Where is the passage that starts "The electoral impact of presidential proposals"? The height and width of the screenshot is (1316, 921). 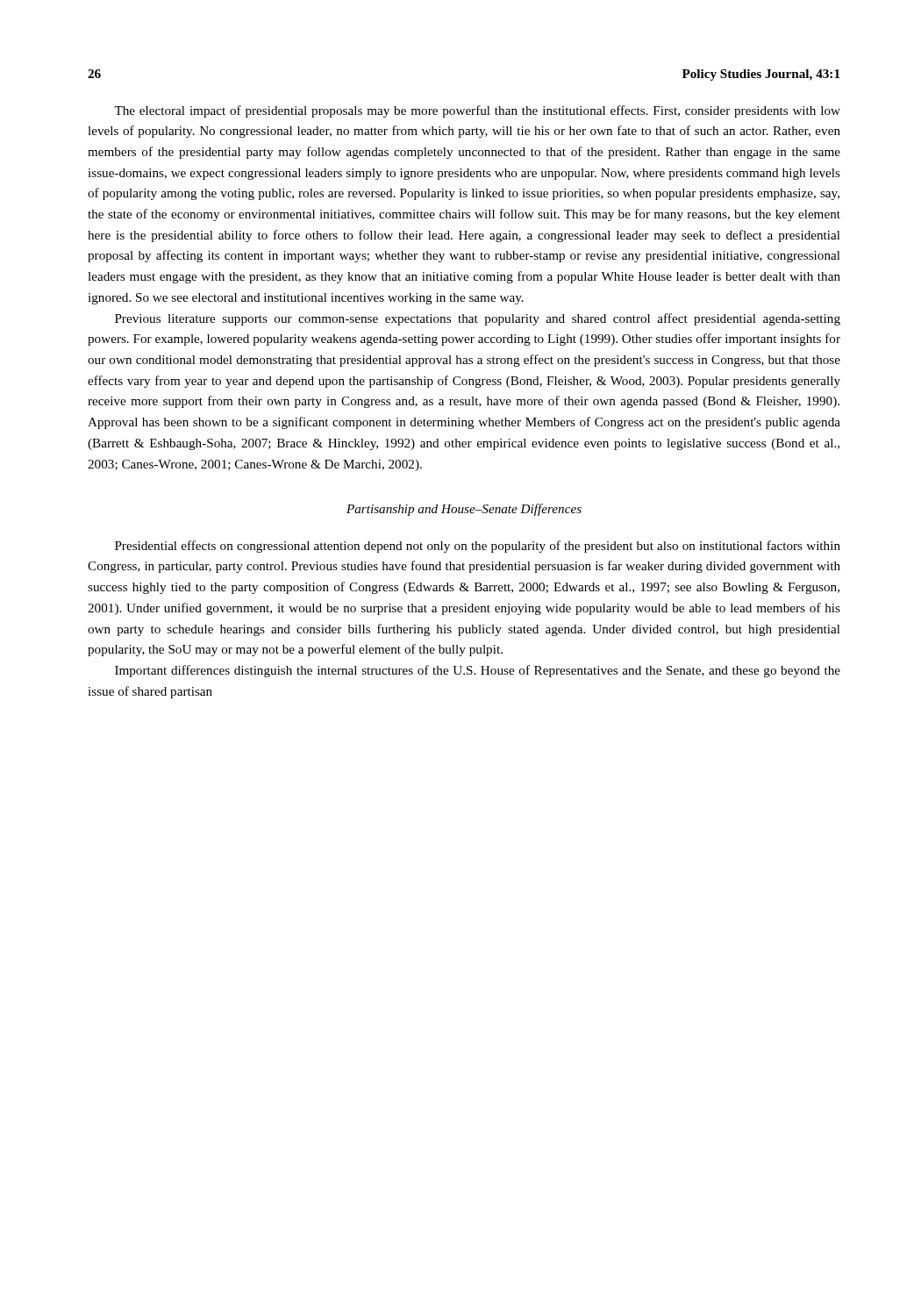pyautogui.click(x=464, y=203)
